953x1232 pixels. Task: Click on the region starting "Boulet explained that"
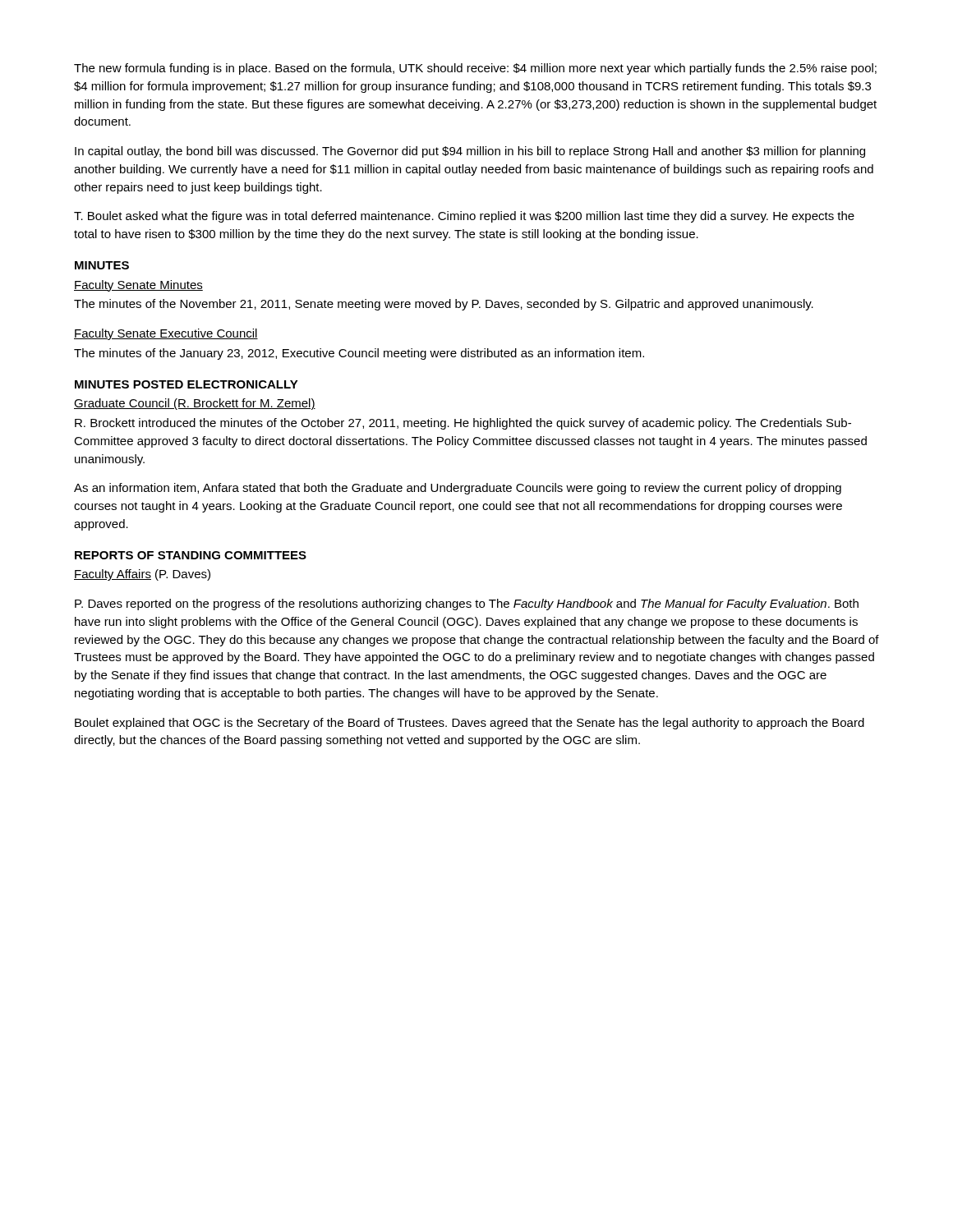tap(476, 731)
